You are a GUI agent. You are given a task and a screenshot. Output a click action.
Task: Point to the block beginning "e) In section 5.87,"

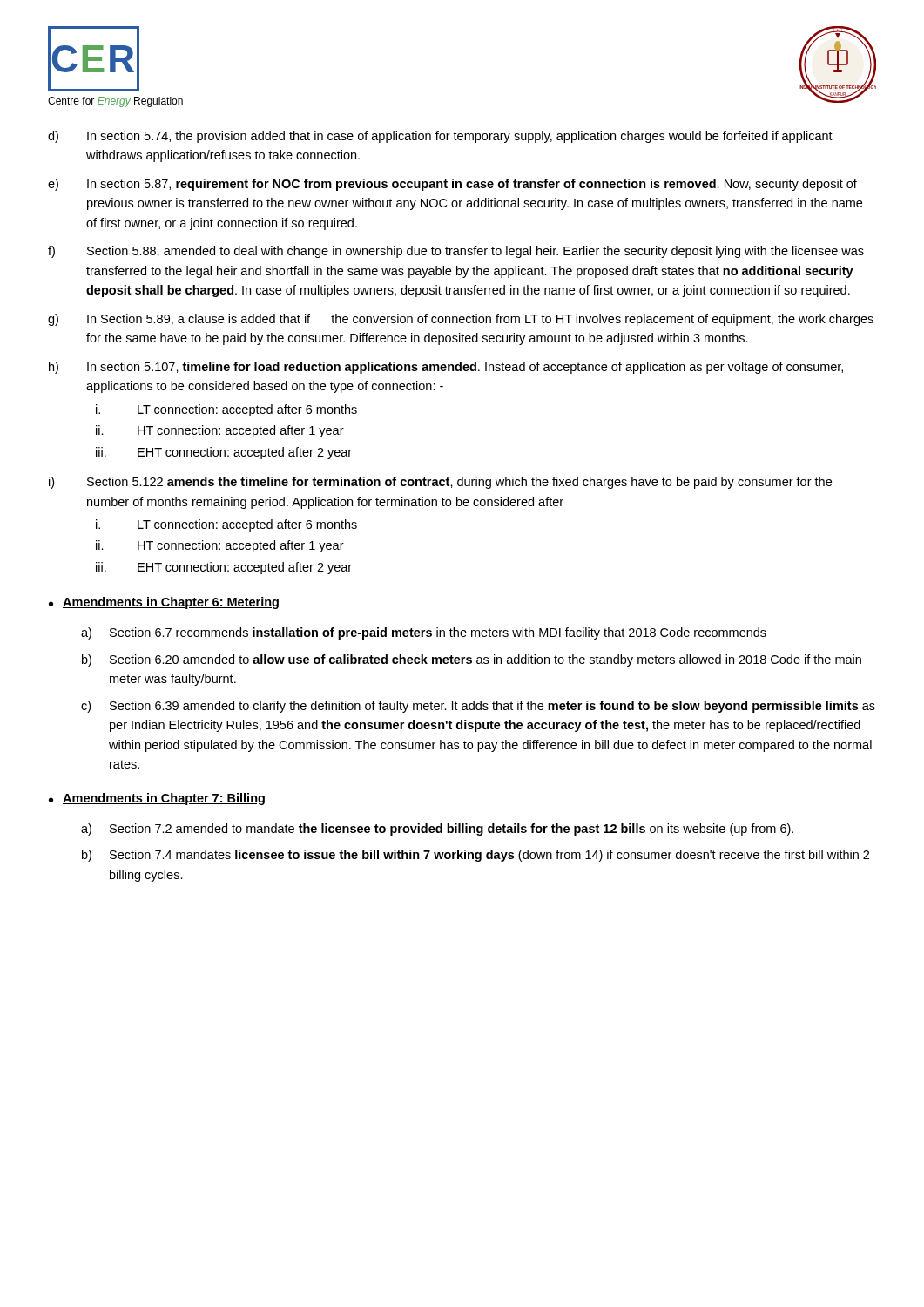click(x=462, y=204)
